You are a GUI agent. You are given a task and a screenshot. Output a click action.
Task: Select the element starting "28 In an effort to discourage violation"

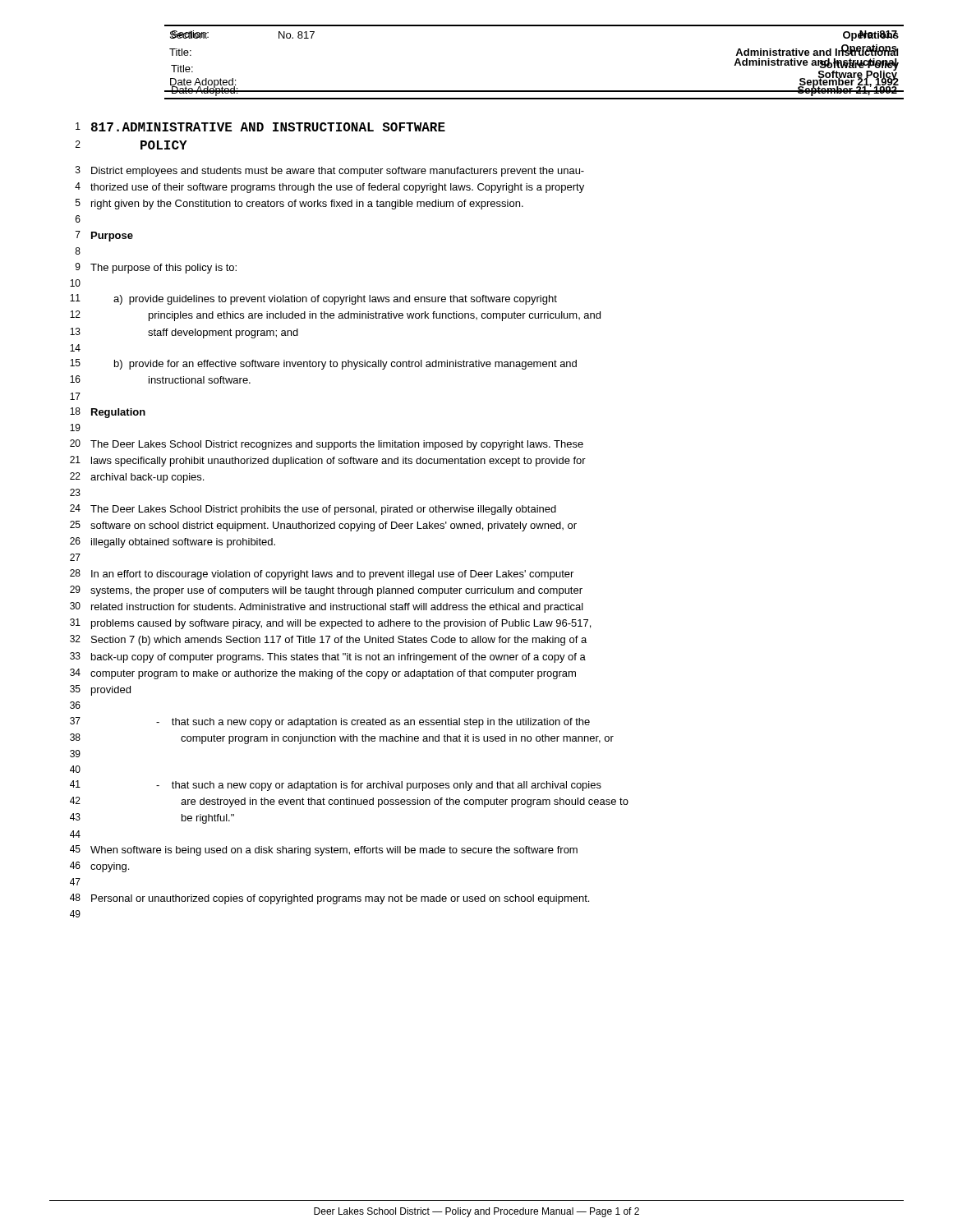(x=476, y=640)
